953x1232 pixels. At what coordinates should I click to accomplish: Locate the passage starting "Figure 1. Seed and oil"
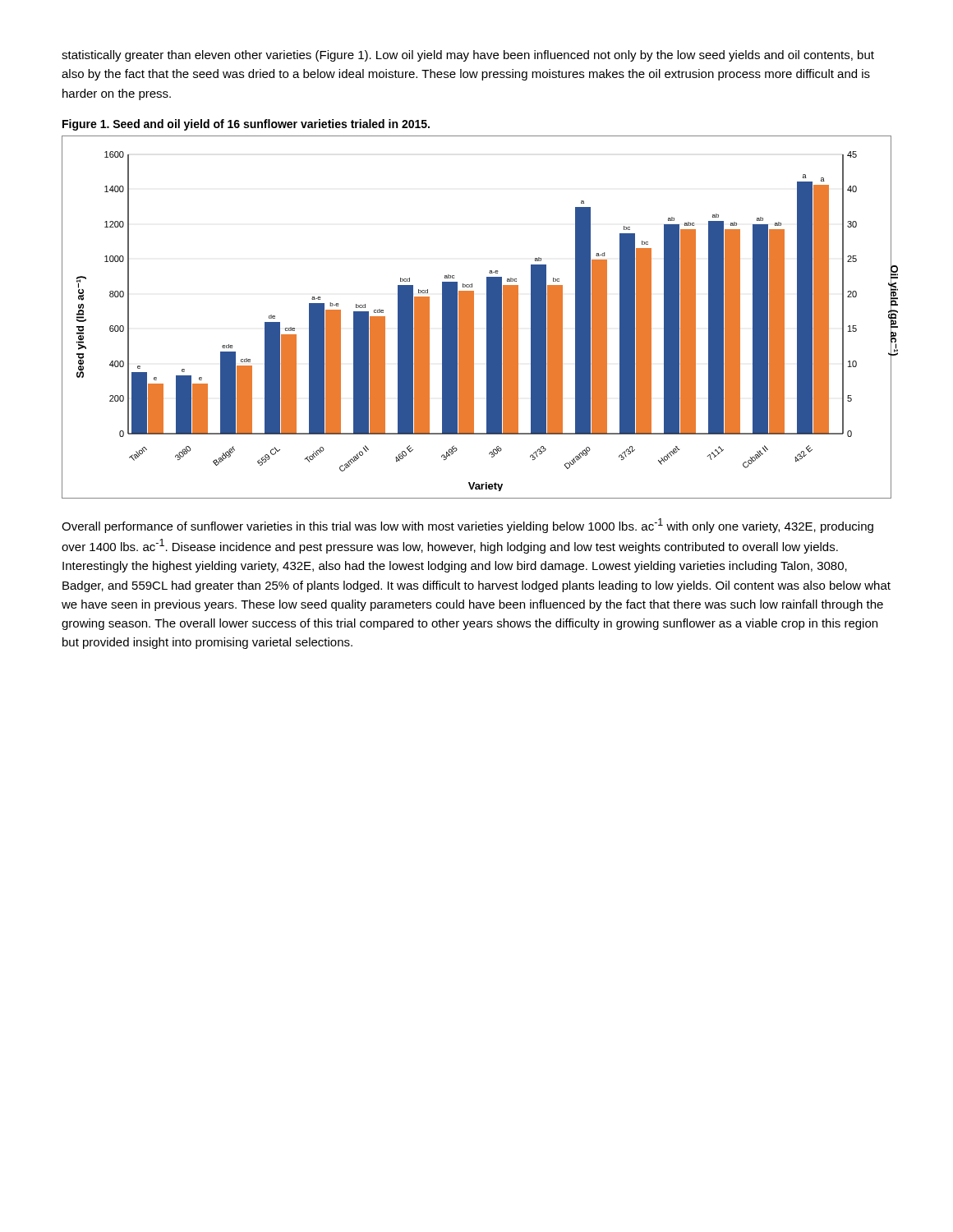[246, 124]
